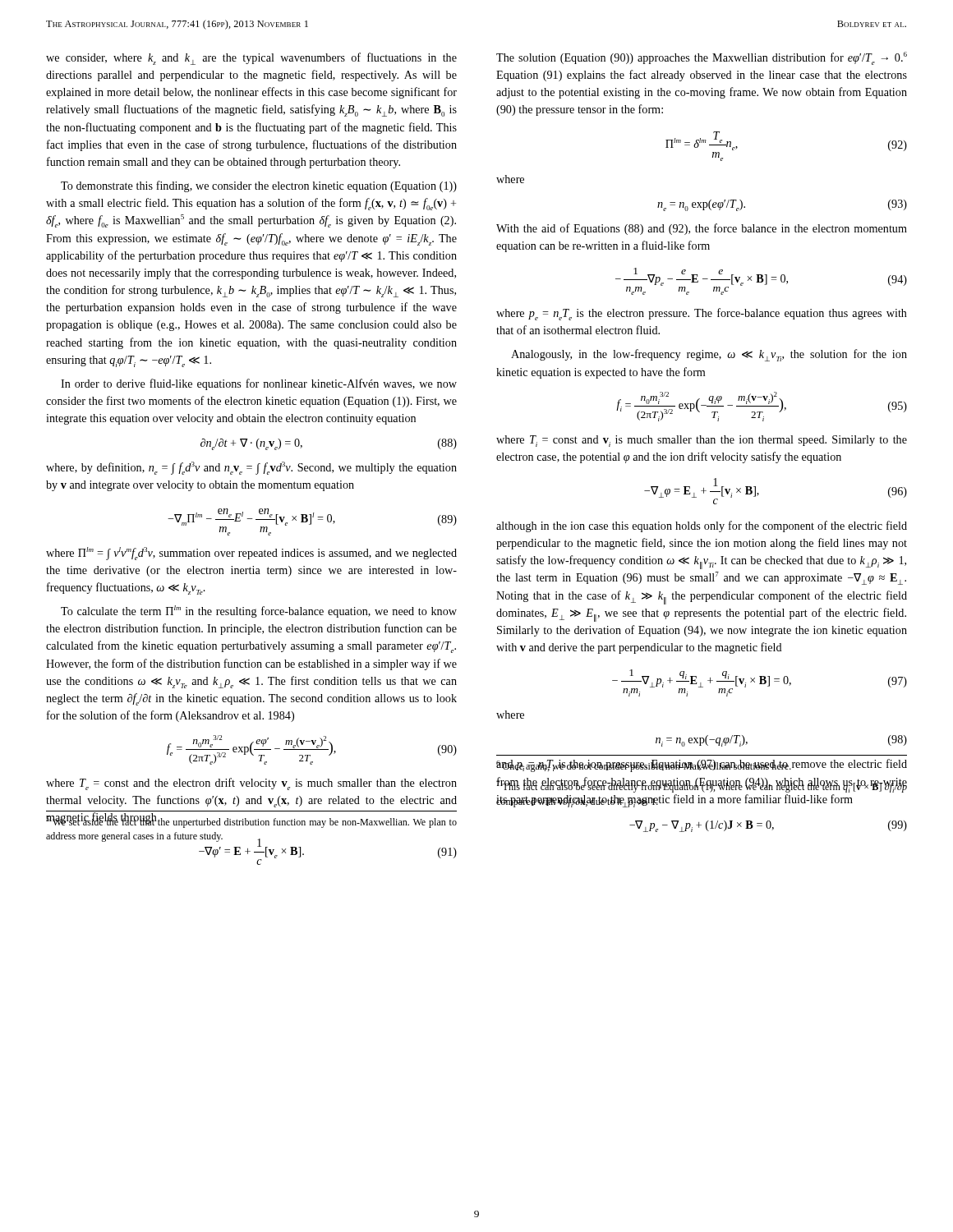The height and width of the screenshot is (1232, 953).
Task: Click on the block starting "6 Once again, we do not"
Action: (x=702, y=784)
